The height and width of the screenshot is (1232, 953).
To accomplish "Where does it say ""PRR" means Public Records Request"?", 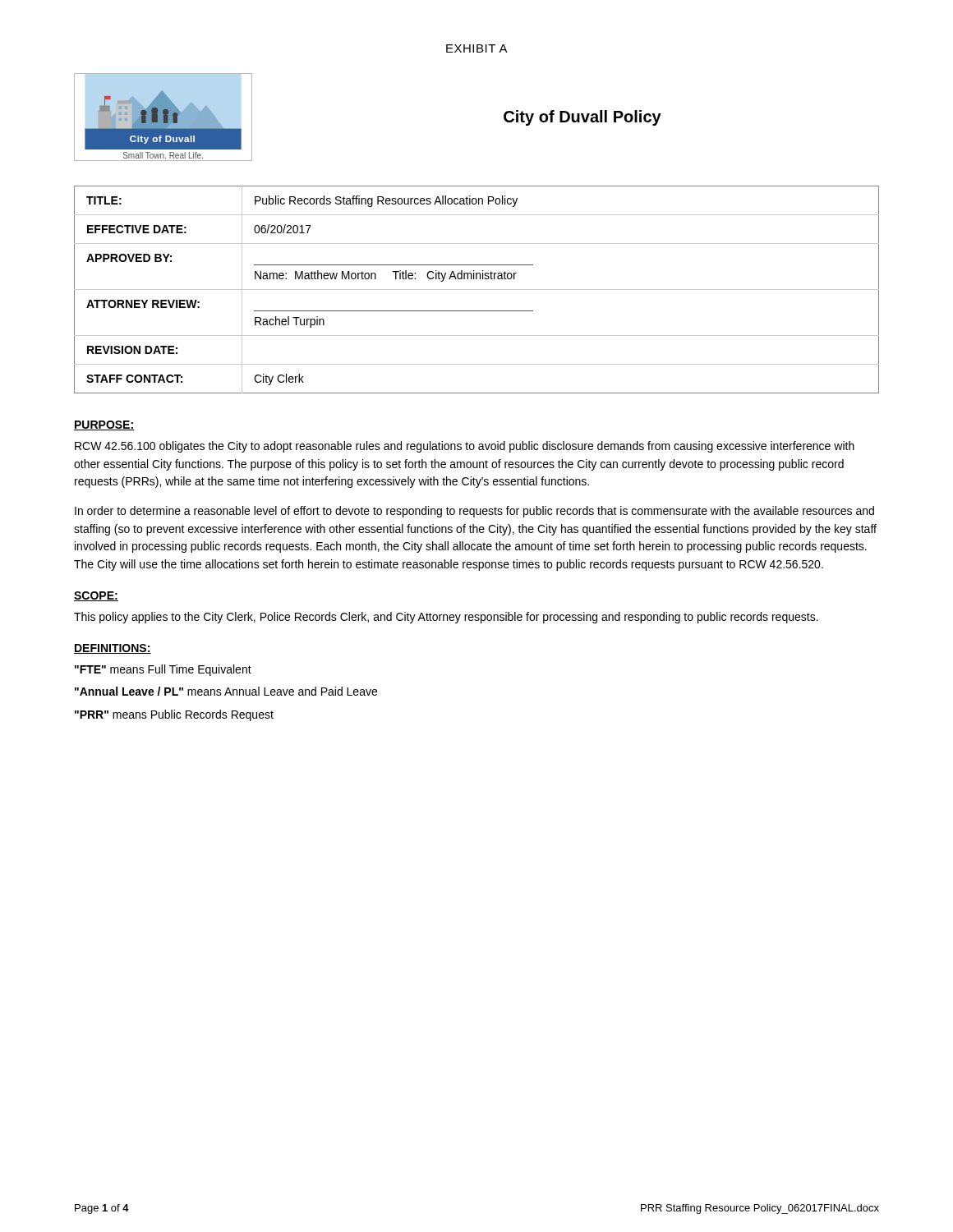I will pos(174,714).
